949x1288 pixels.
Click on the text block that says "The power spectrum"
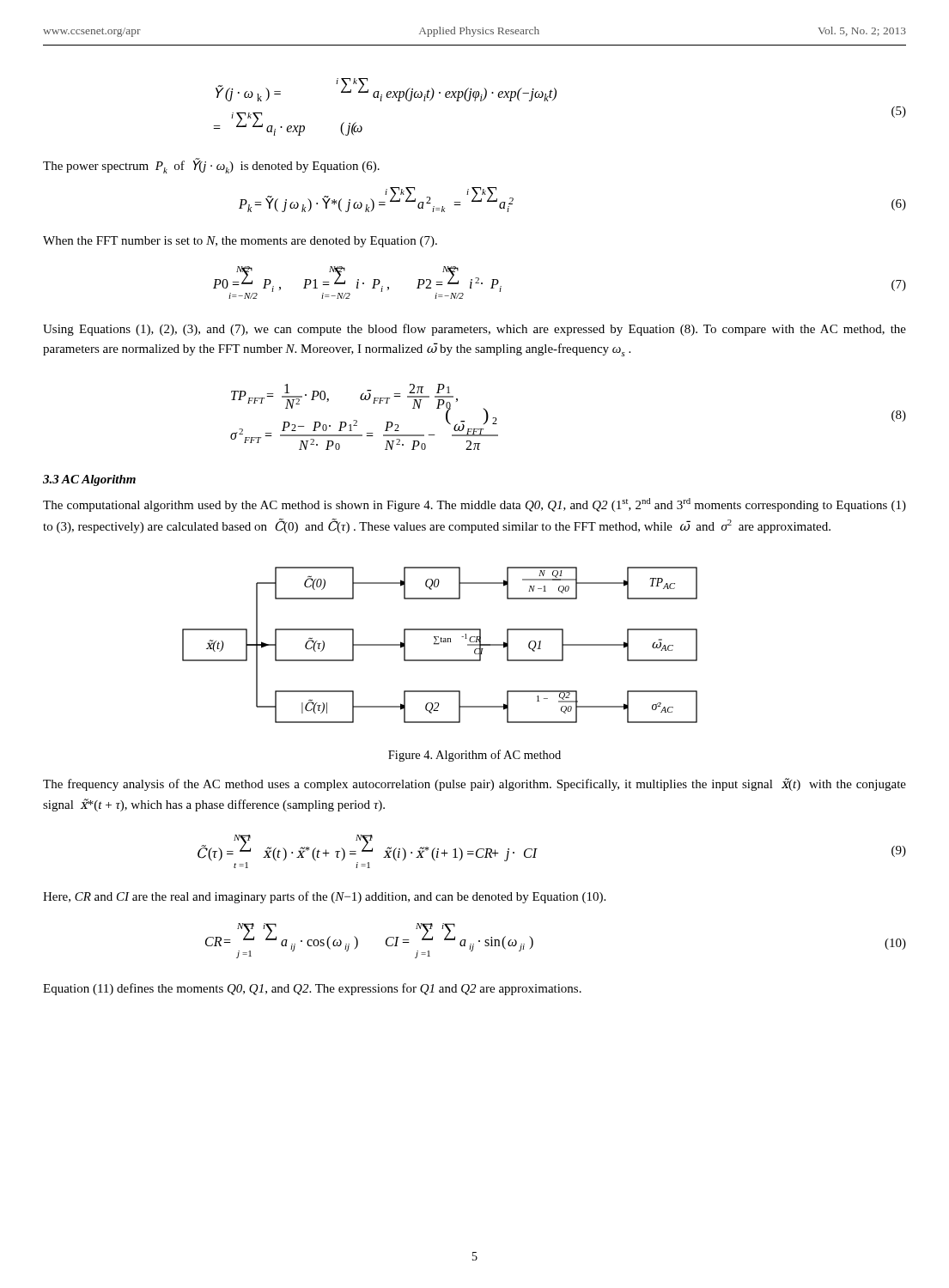pyautogui.click(x=211, y=167)
